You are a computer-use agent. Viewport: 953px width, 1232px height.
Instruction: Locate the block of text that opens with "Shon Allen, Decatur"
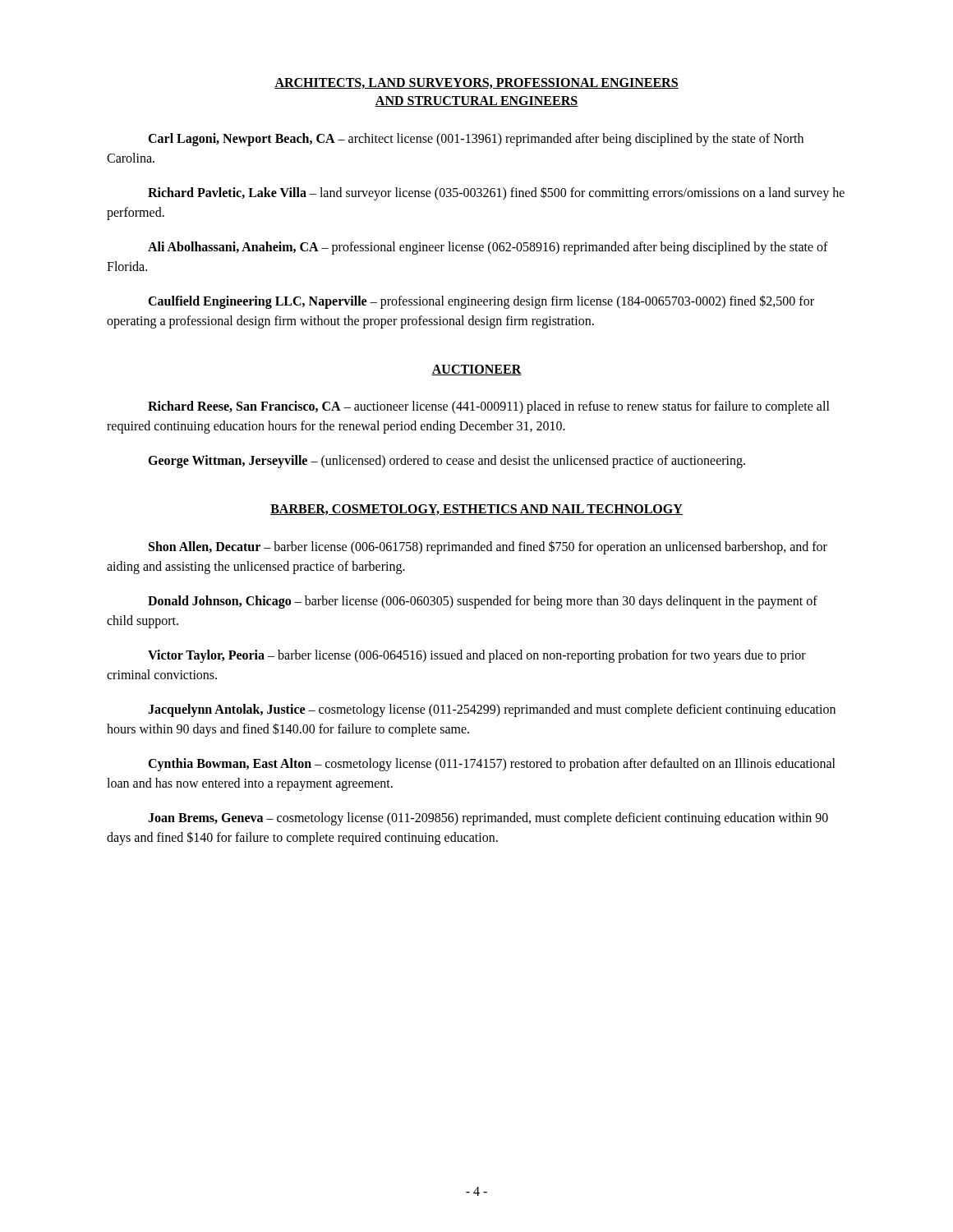coord(467,556)
